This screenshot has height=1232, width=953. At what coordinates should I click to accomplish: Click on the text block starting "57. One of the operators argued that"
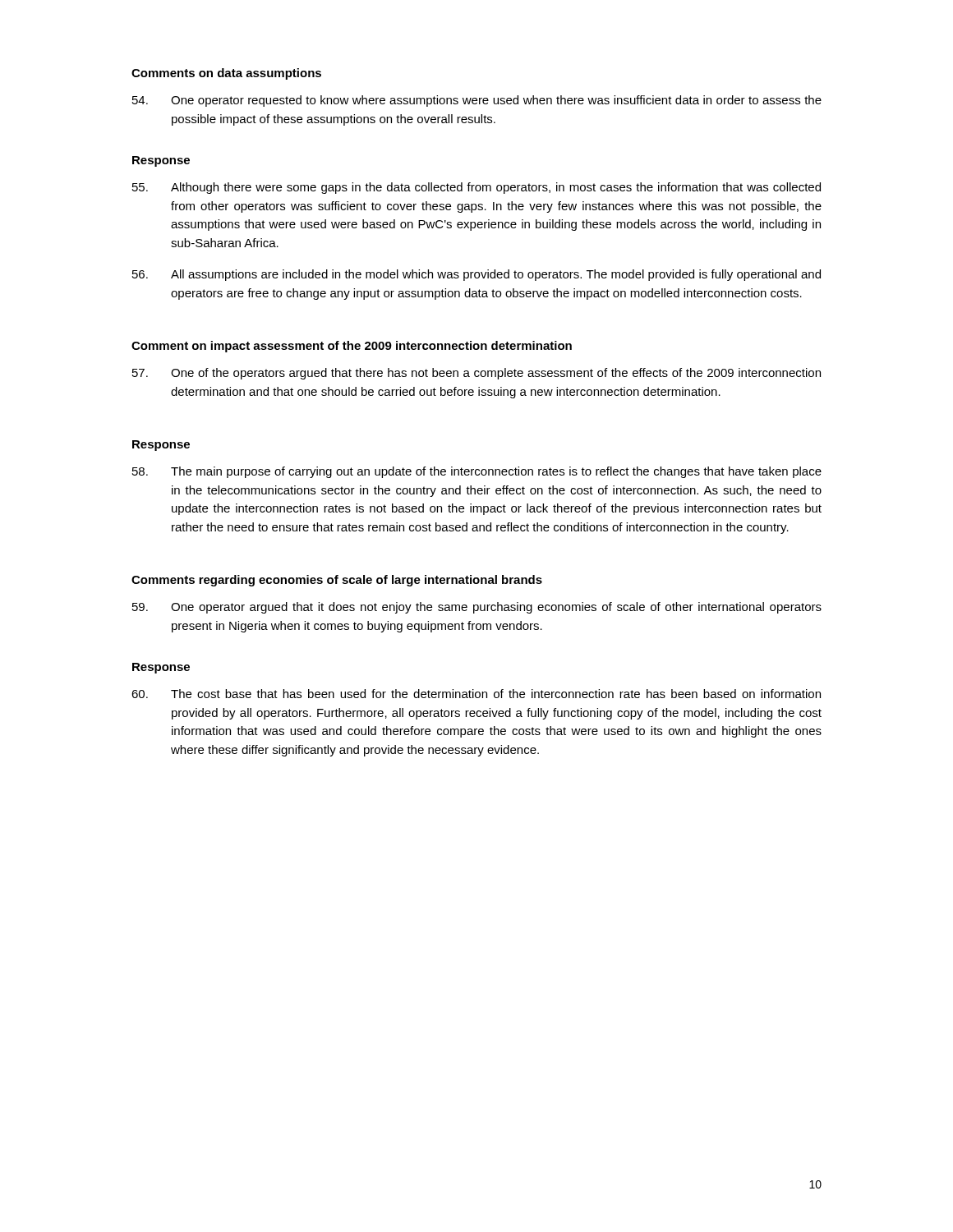tap(476, 382)
